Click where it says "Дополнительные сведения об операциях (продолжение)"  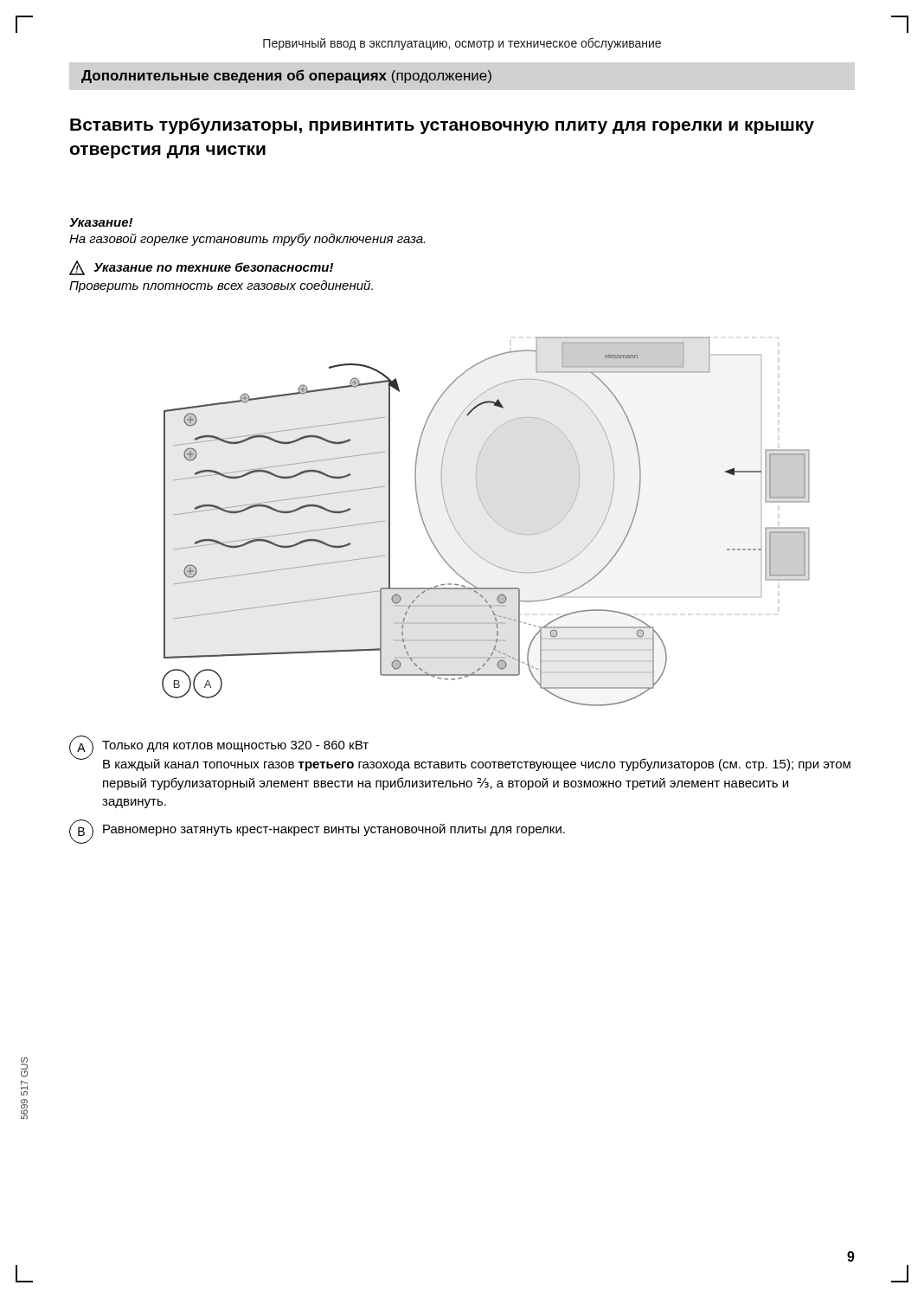(287, 76)
